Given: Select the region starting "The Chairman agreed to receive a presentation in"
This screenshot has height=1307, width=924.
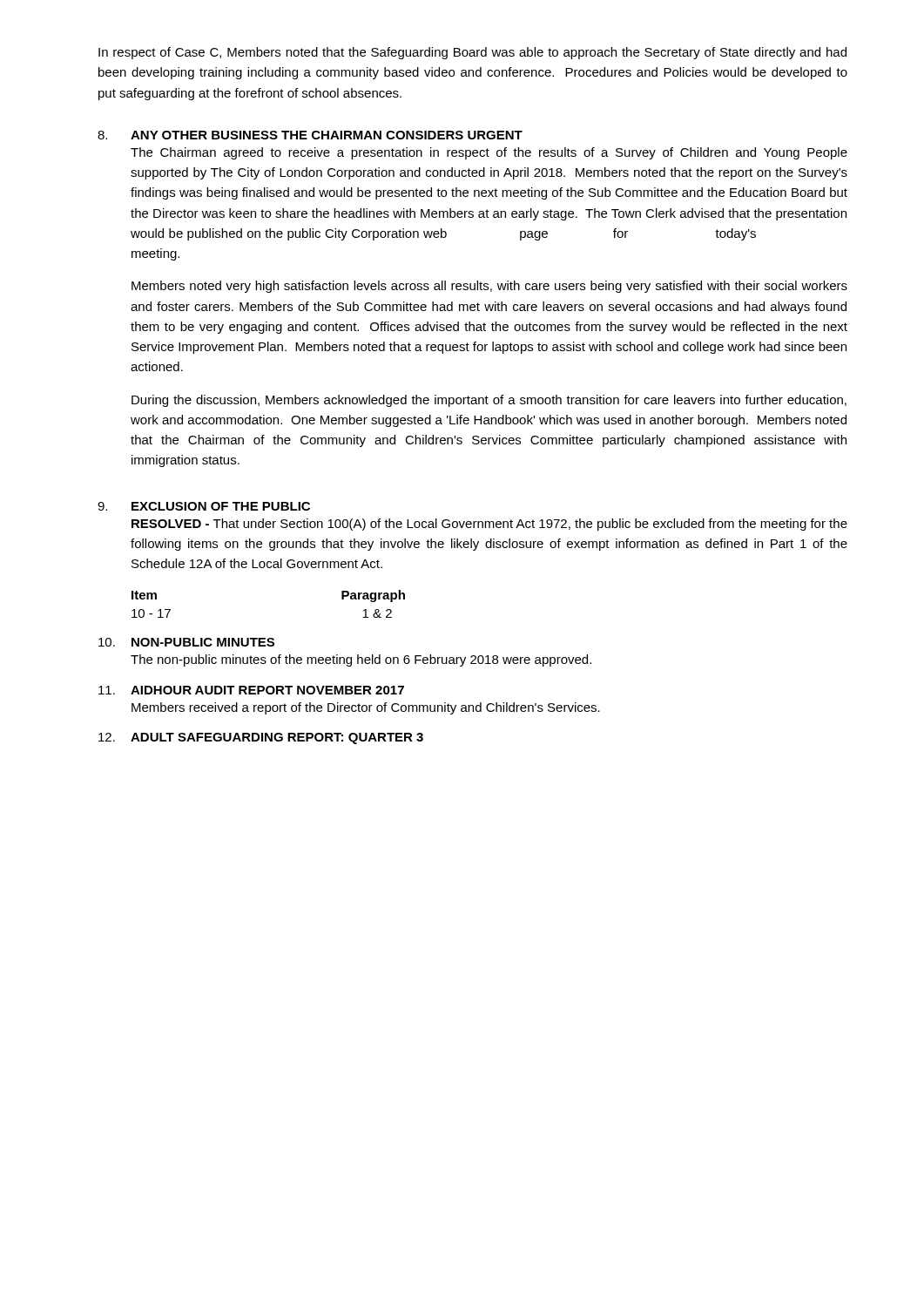Looking at the screenshot, I should pos(489,202).
